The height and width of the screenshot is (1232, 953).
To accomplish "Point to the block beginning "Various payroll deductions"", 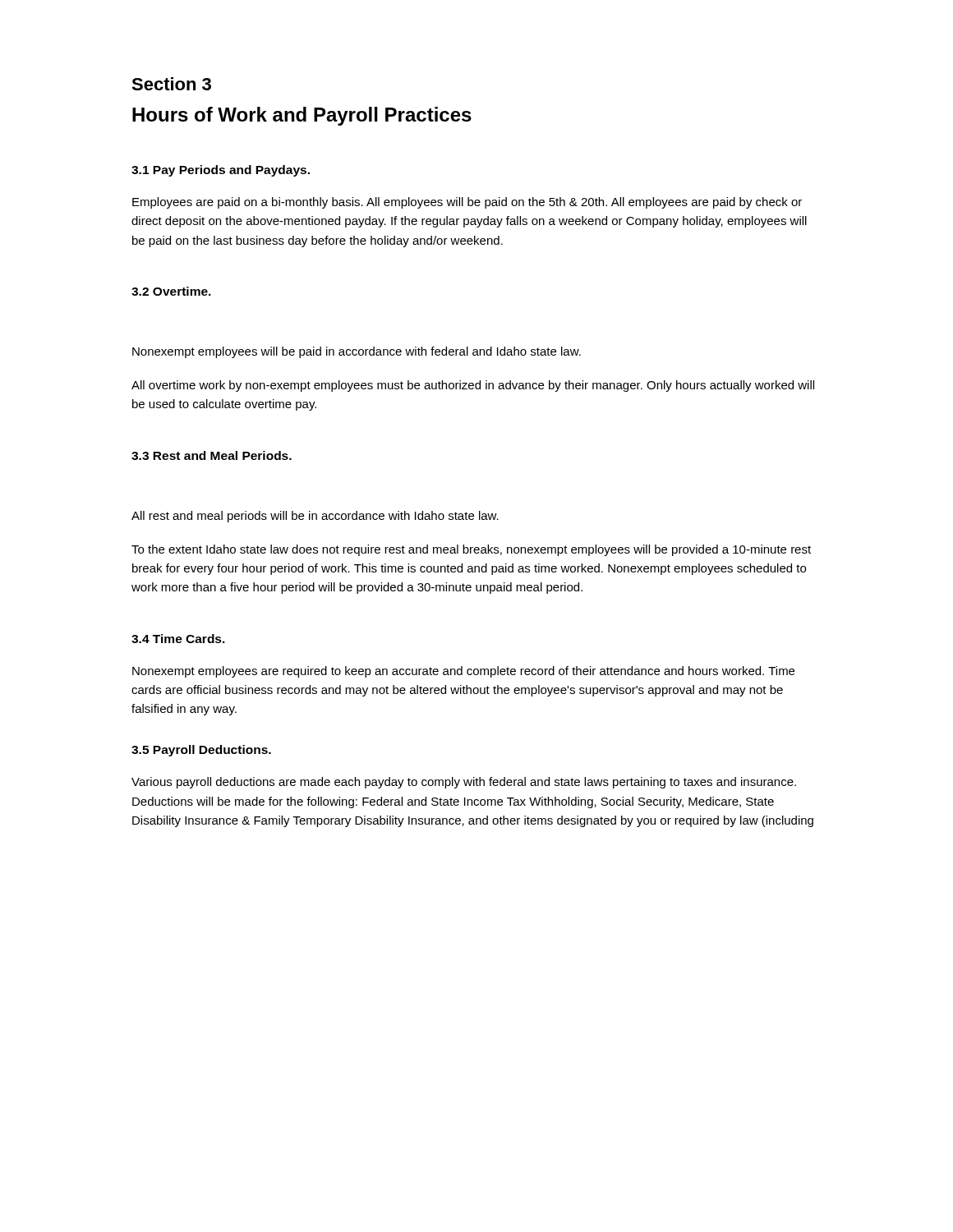I will 473,801.
